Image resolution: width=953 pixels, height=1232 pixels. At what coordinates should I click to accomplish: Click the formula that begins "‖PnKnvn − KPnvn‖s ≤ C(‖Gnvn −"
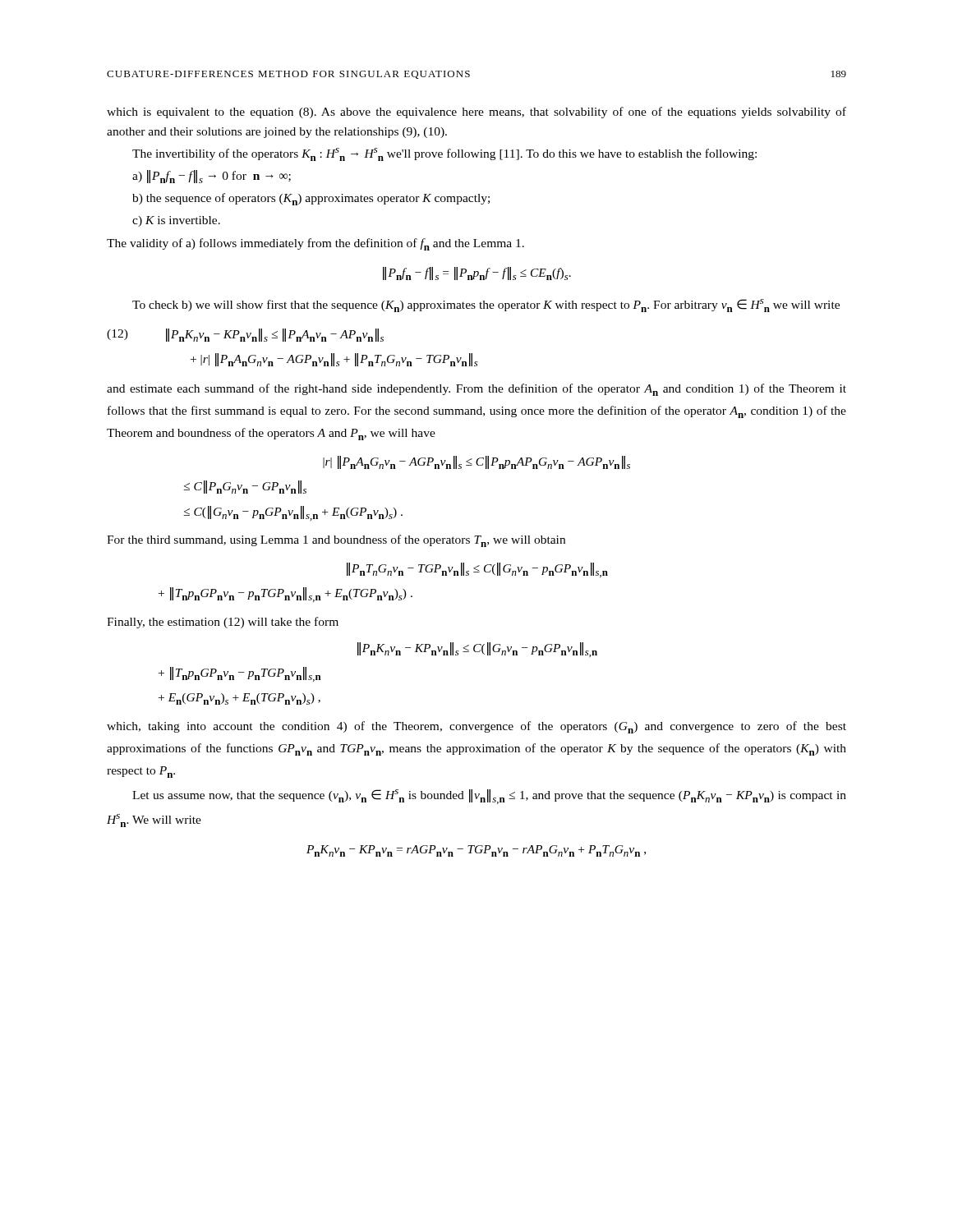(x=477, y=650)
